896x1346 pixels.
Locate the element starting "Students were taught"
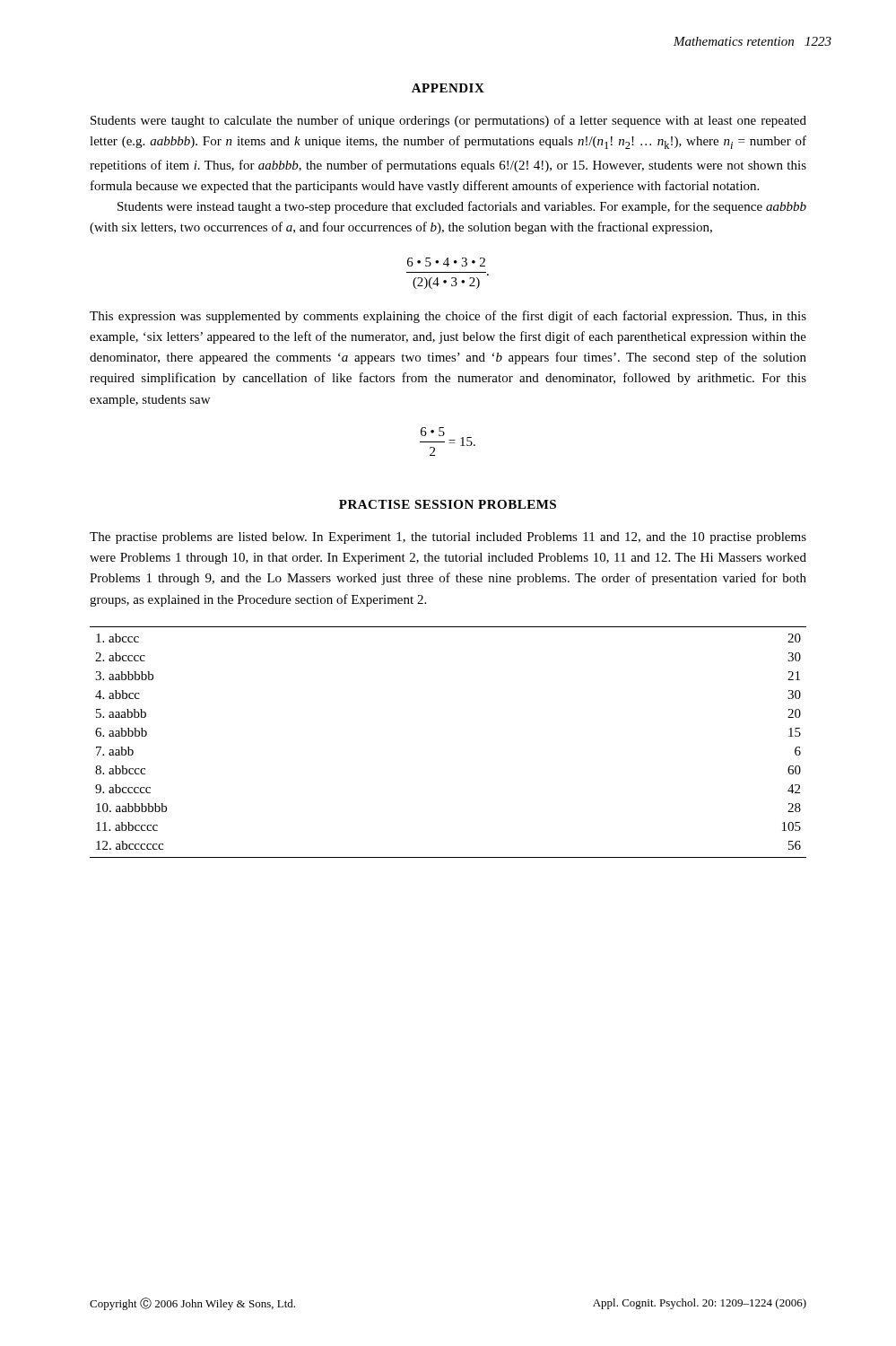[x=448, y=154]
